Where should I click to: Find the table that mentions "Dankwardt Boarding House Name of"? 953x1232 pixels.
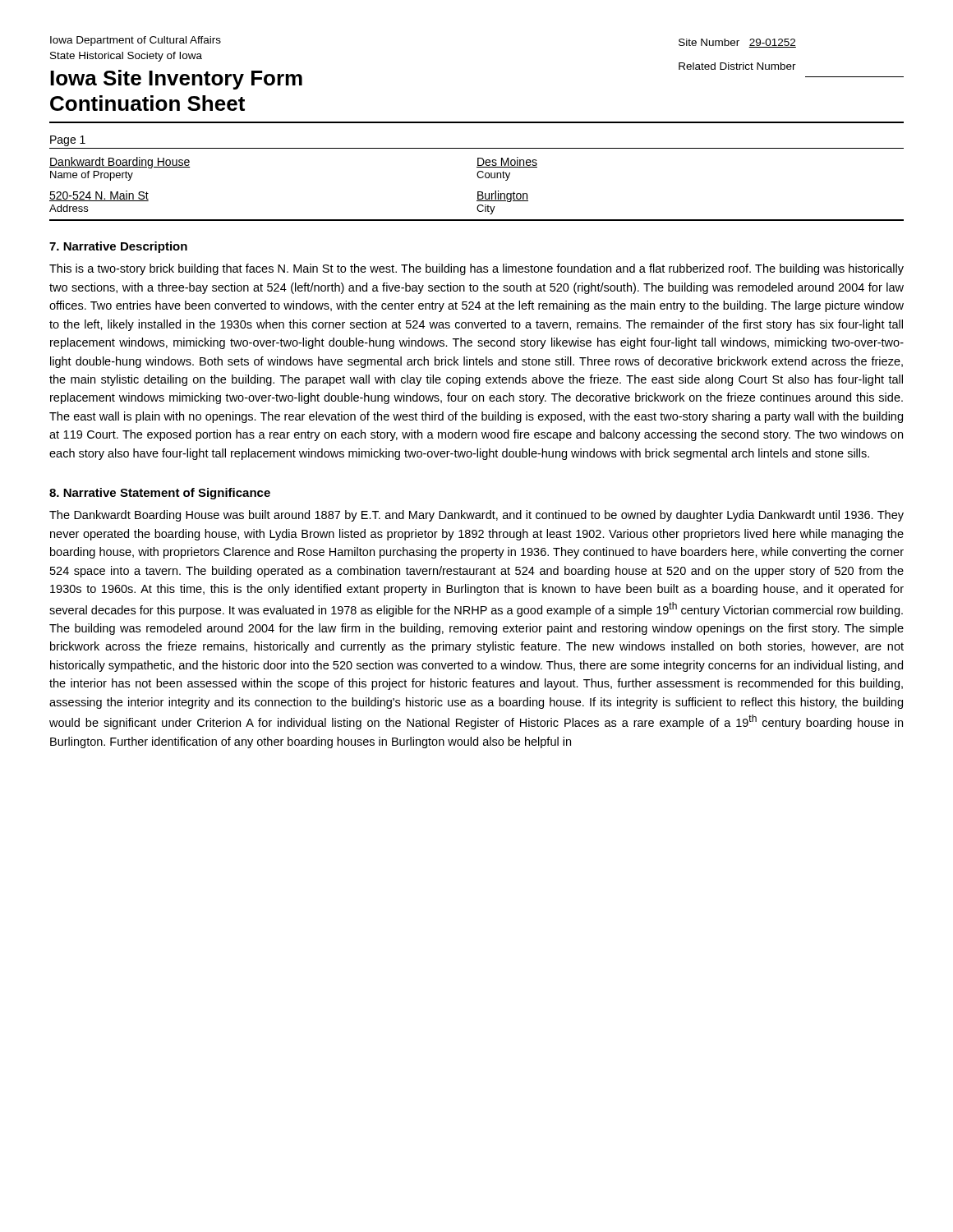(x=476, y=187)
